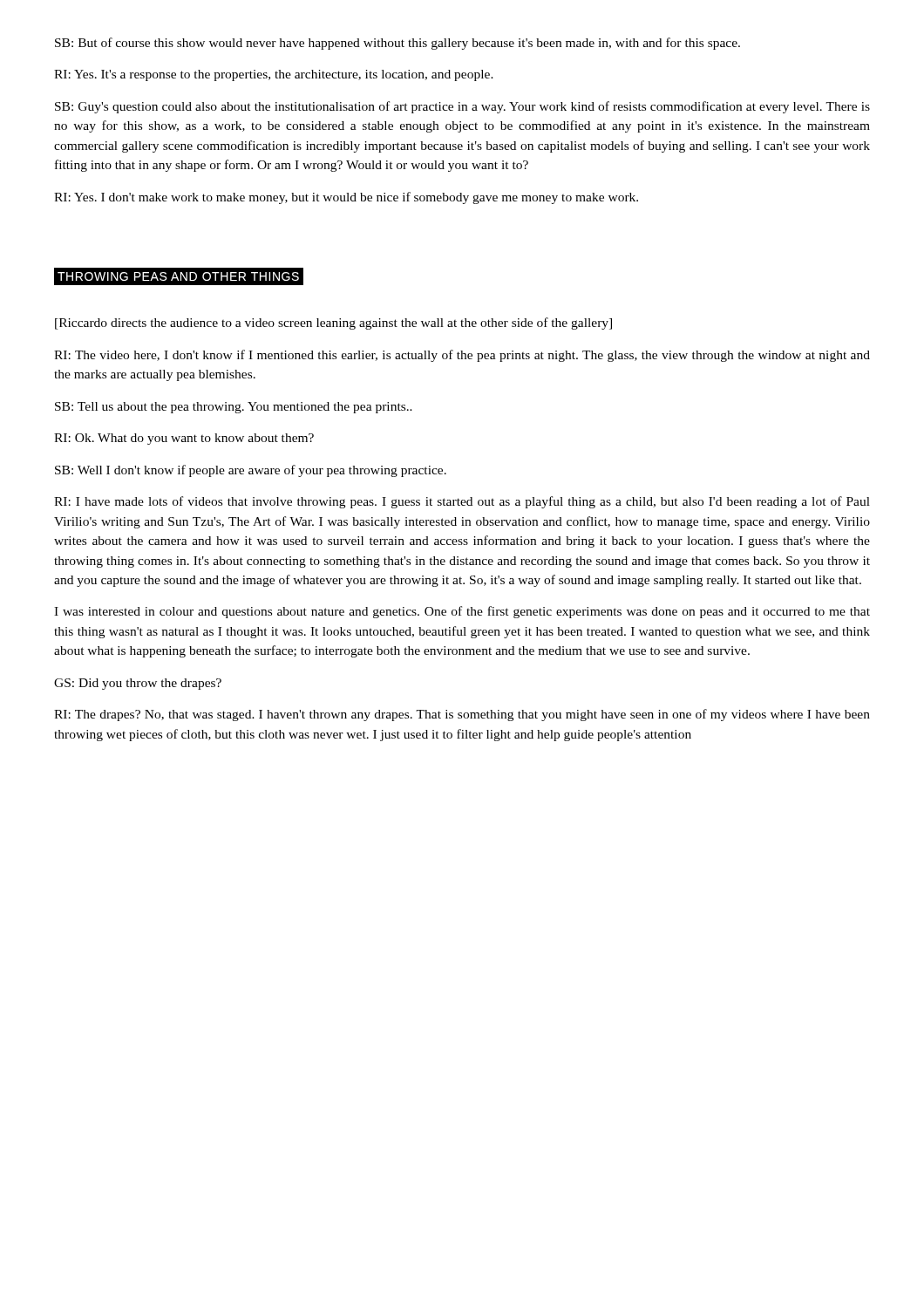Where is the passage that starts "SB: Well I don't know if people"?

(250, 469)
